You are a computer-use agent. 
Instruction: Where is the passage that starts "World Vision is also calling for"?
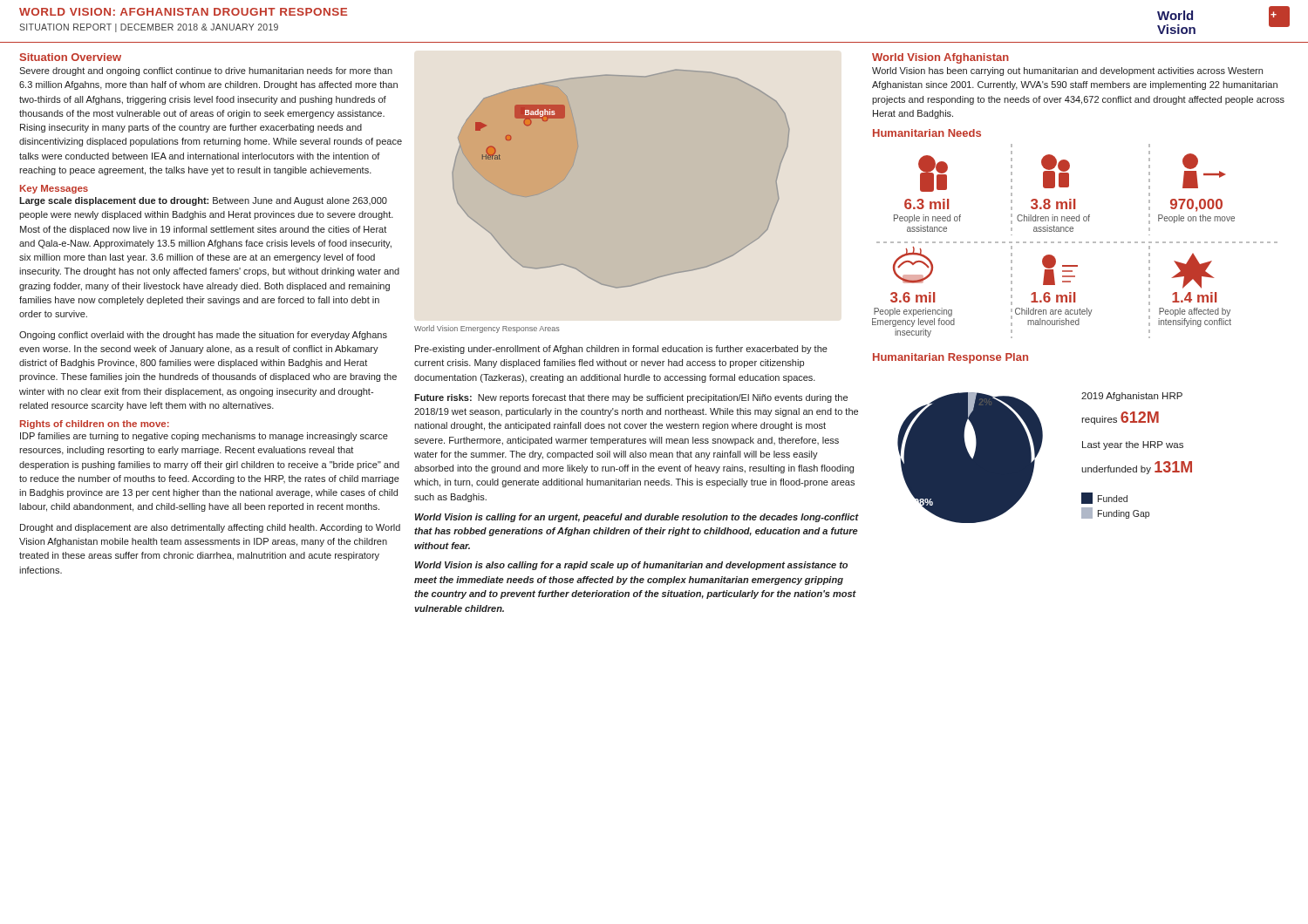coord(635,587)
